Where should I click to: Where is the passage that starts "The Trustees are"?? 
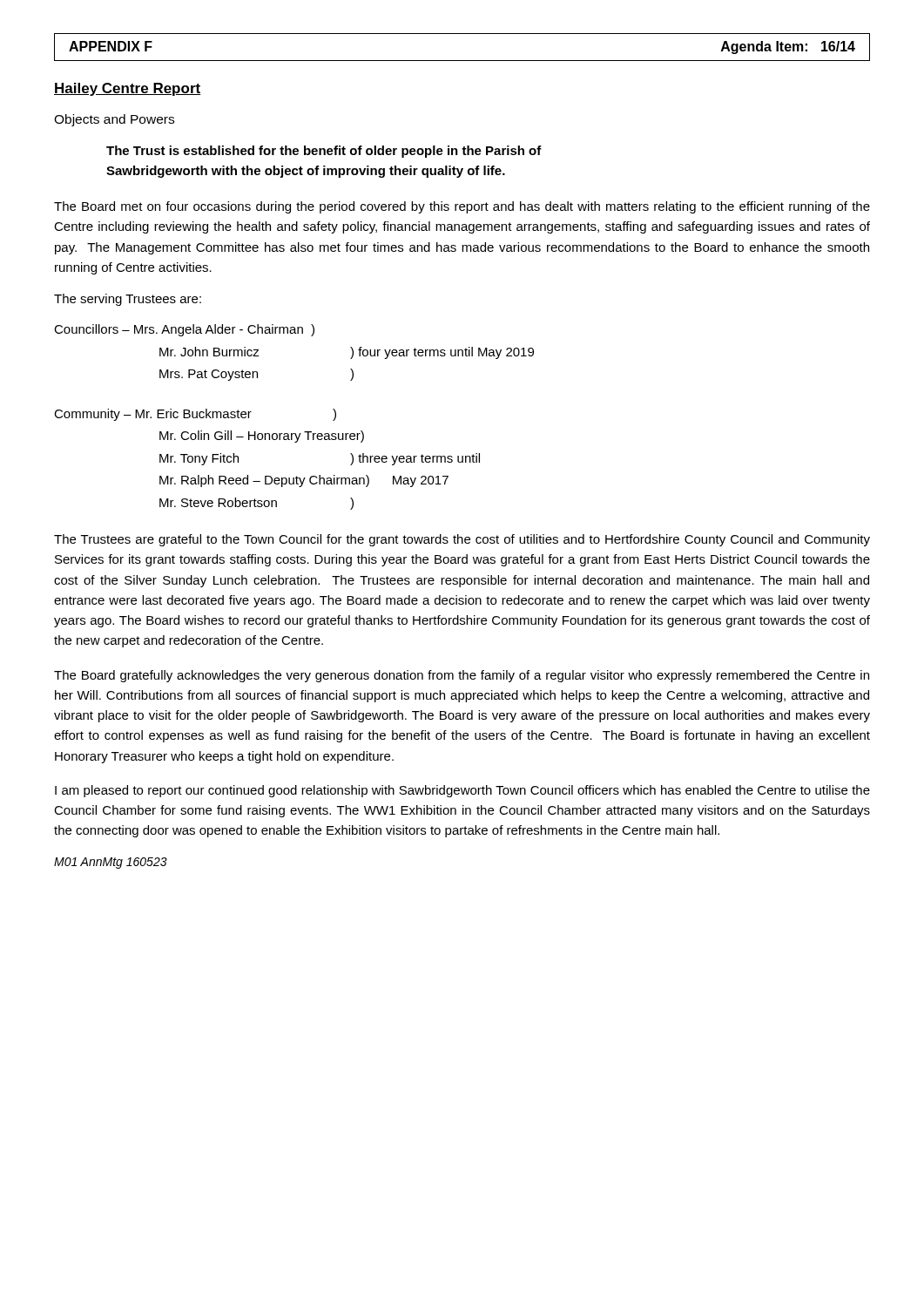tap(462, 590)
